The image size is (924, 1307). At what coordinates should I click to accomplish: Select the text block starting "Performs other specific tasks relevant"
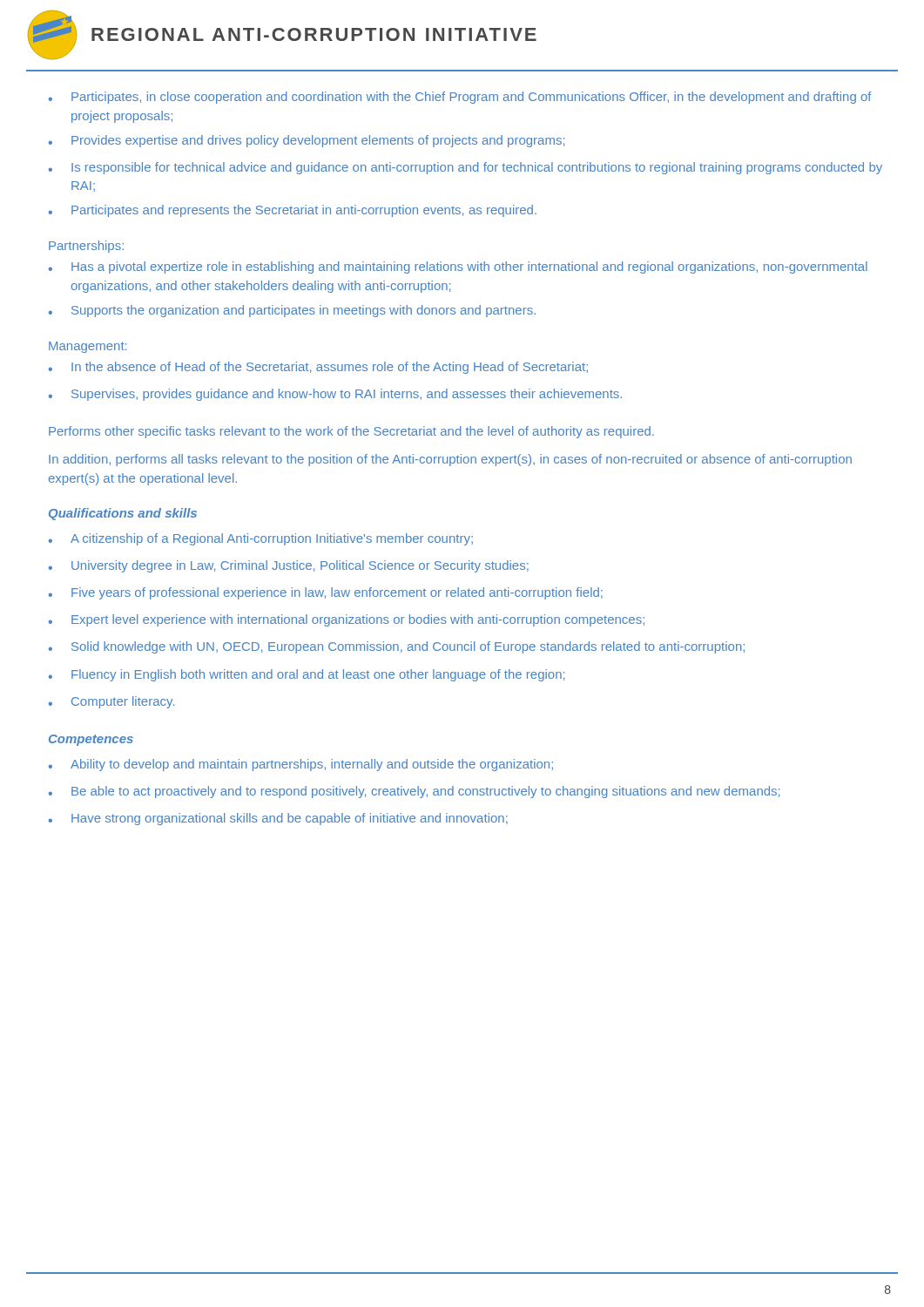click(351, 431)
